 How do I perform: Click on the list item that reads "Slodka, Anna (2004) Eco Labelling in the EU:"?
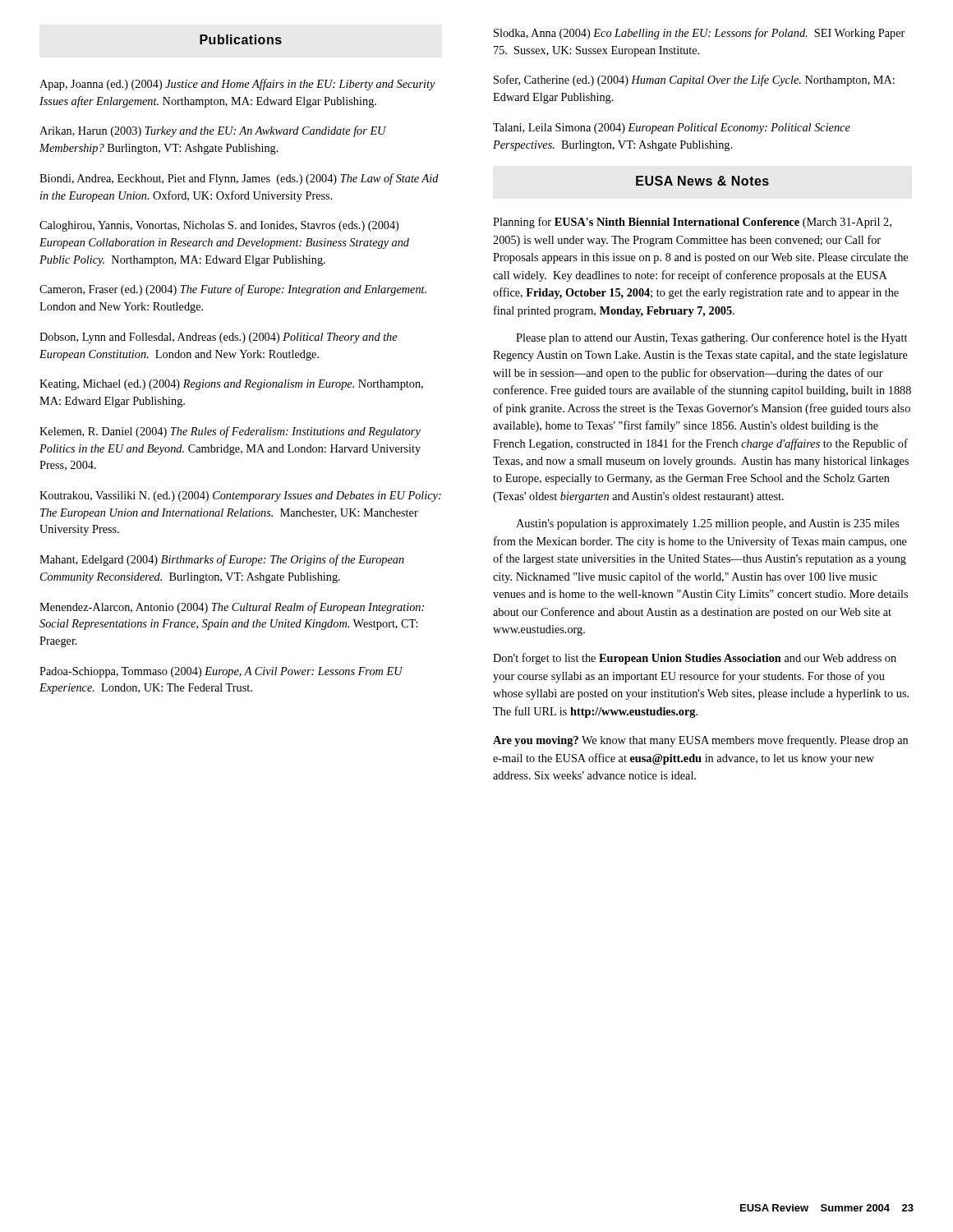pyautogui.click(x=702, y=42)
